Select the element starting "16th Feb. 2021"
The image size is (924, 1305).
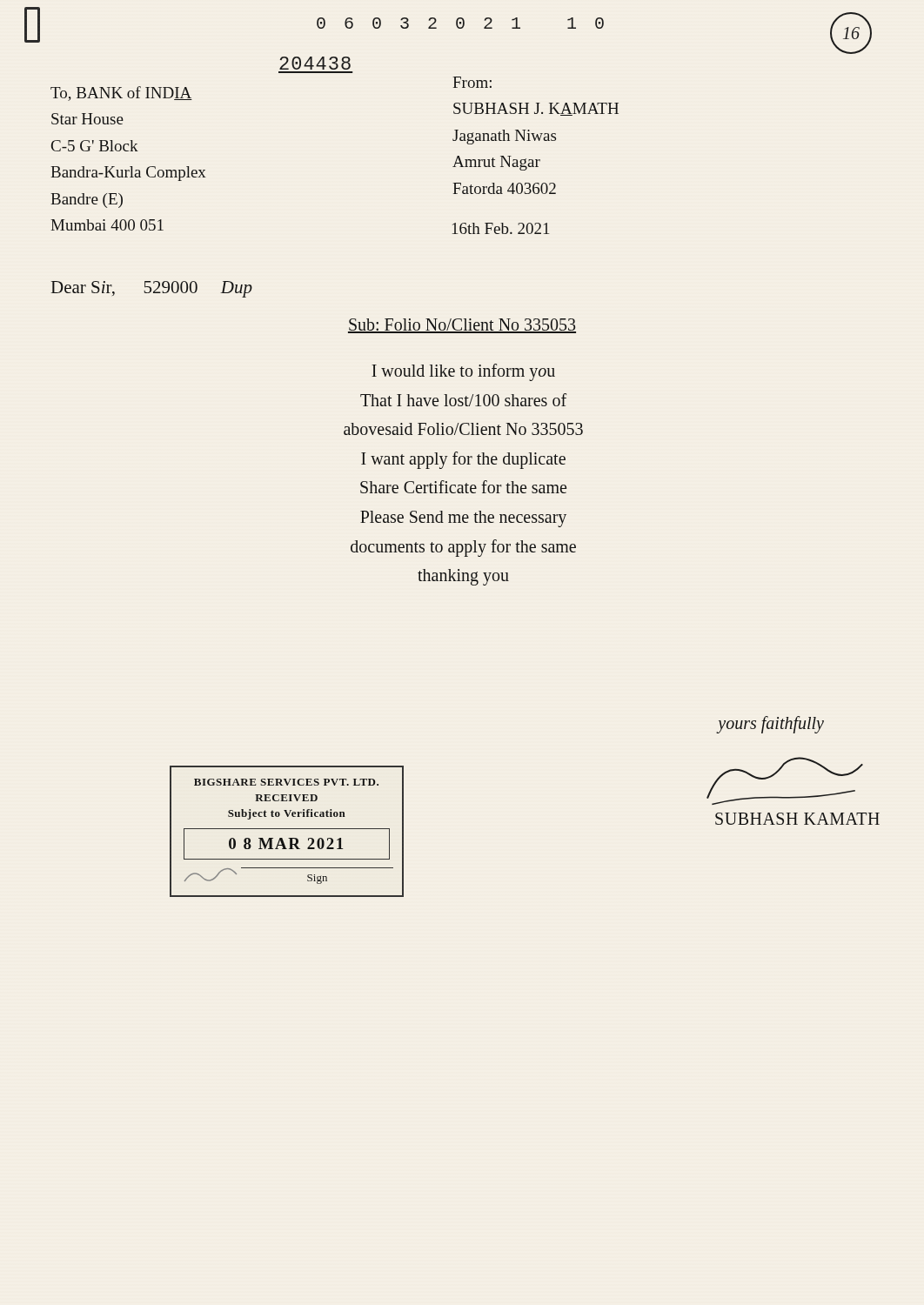(x=501, y=228)
